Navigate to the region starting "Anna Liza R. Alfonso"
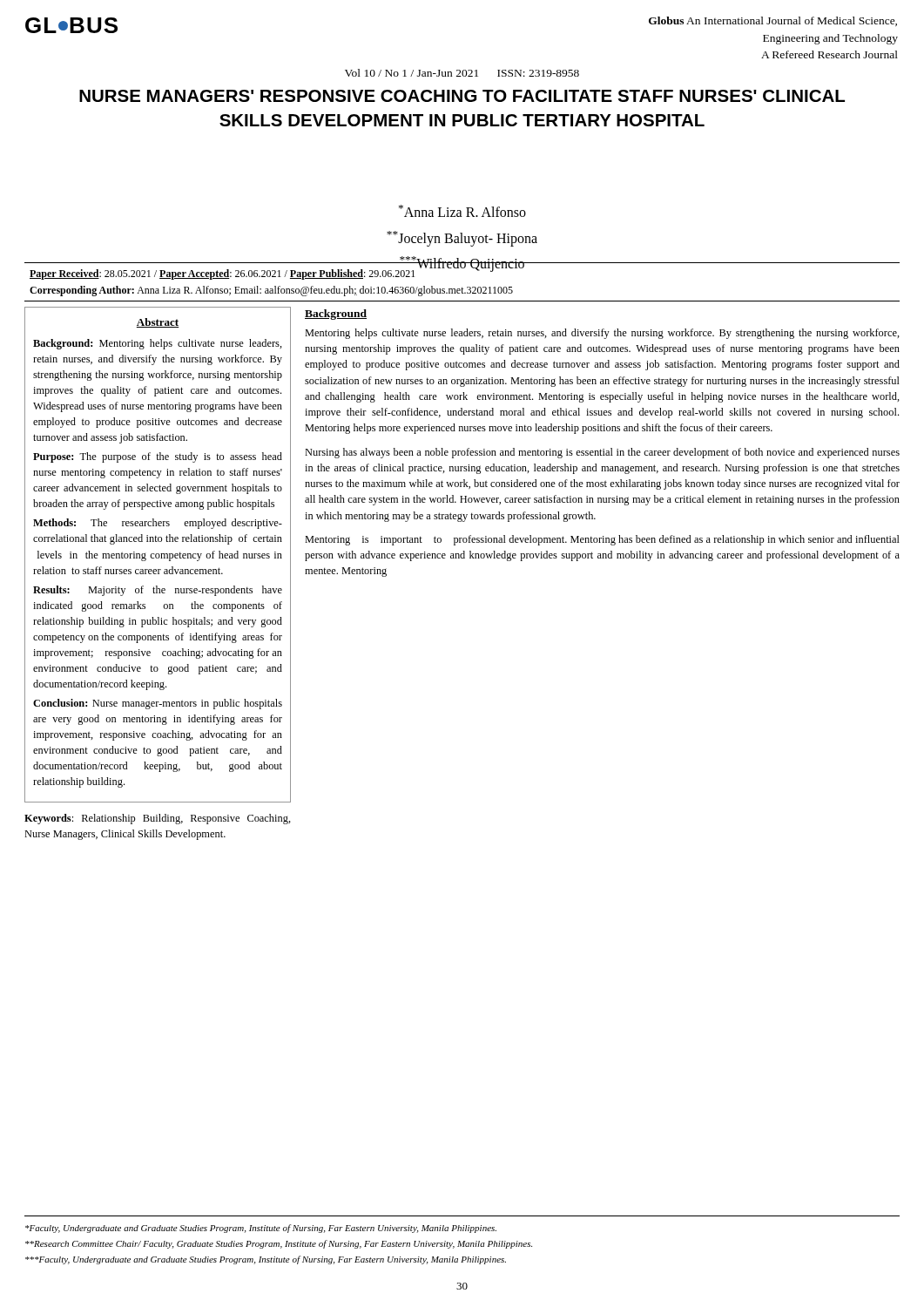The width and height of the screenshot is (924, 1307). click(462, 236)
